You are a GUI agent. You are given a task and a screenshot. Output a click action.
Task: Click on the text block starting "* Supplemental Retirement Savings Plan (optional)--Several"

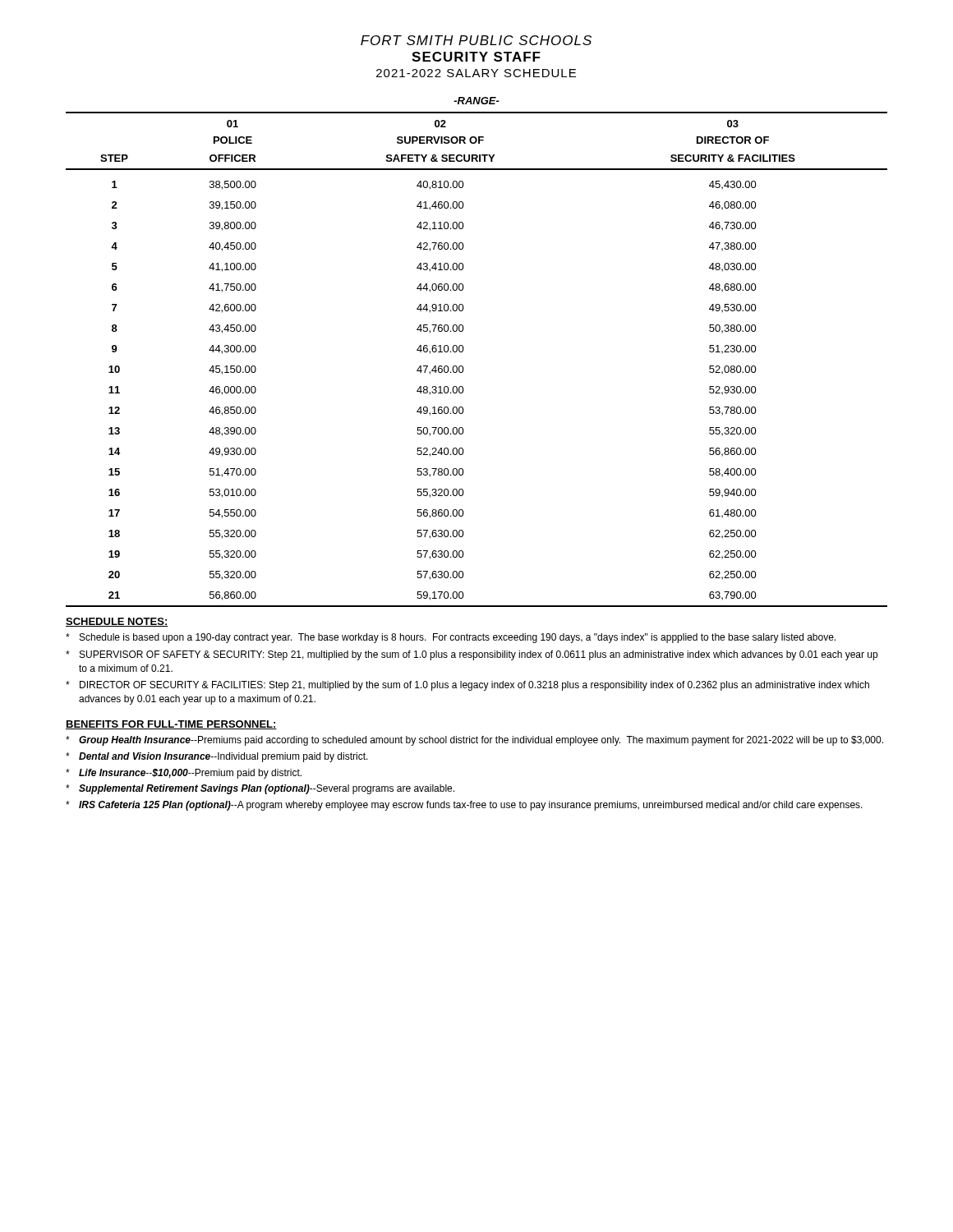pos(261,789)
